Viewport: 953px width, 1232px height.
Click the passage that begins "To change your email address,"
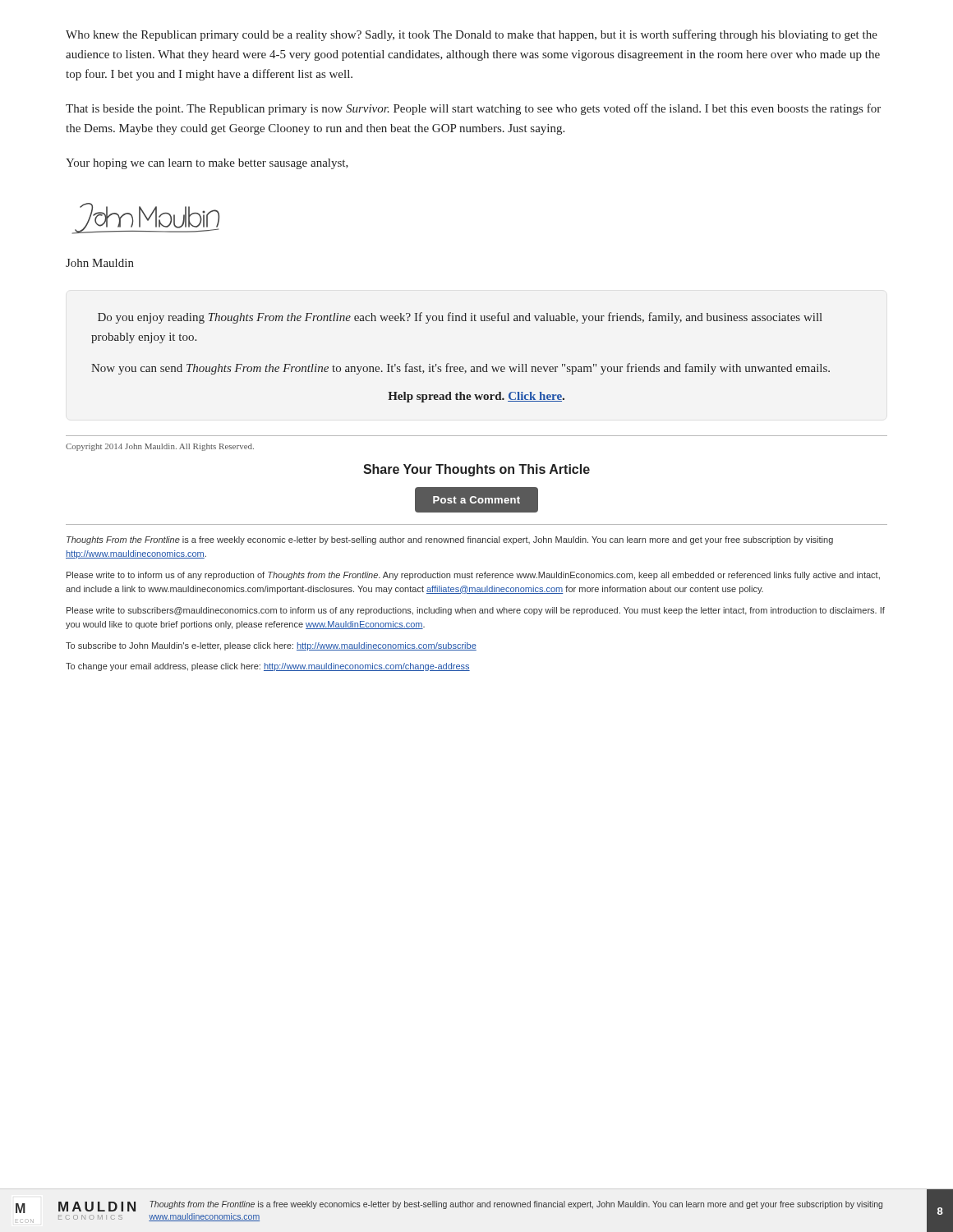(268, 666)
